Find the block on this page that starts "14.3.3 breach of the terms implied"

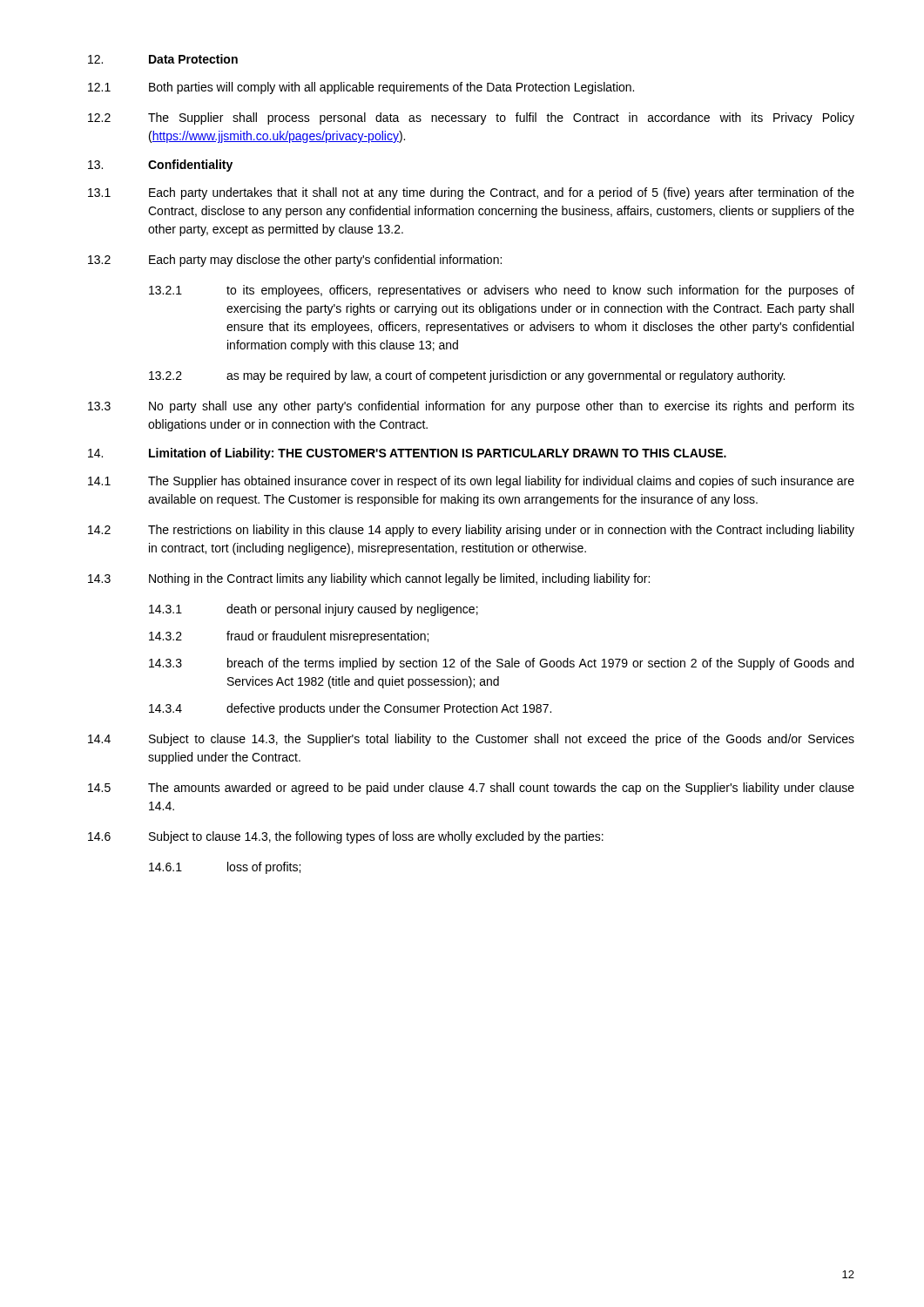coord(501,673)
